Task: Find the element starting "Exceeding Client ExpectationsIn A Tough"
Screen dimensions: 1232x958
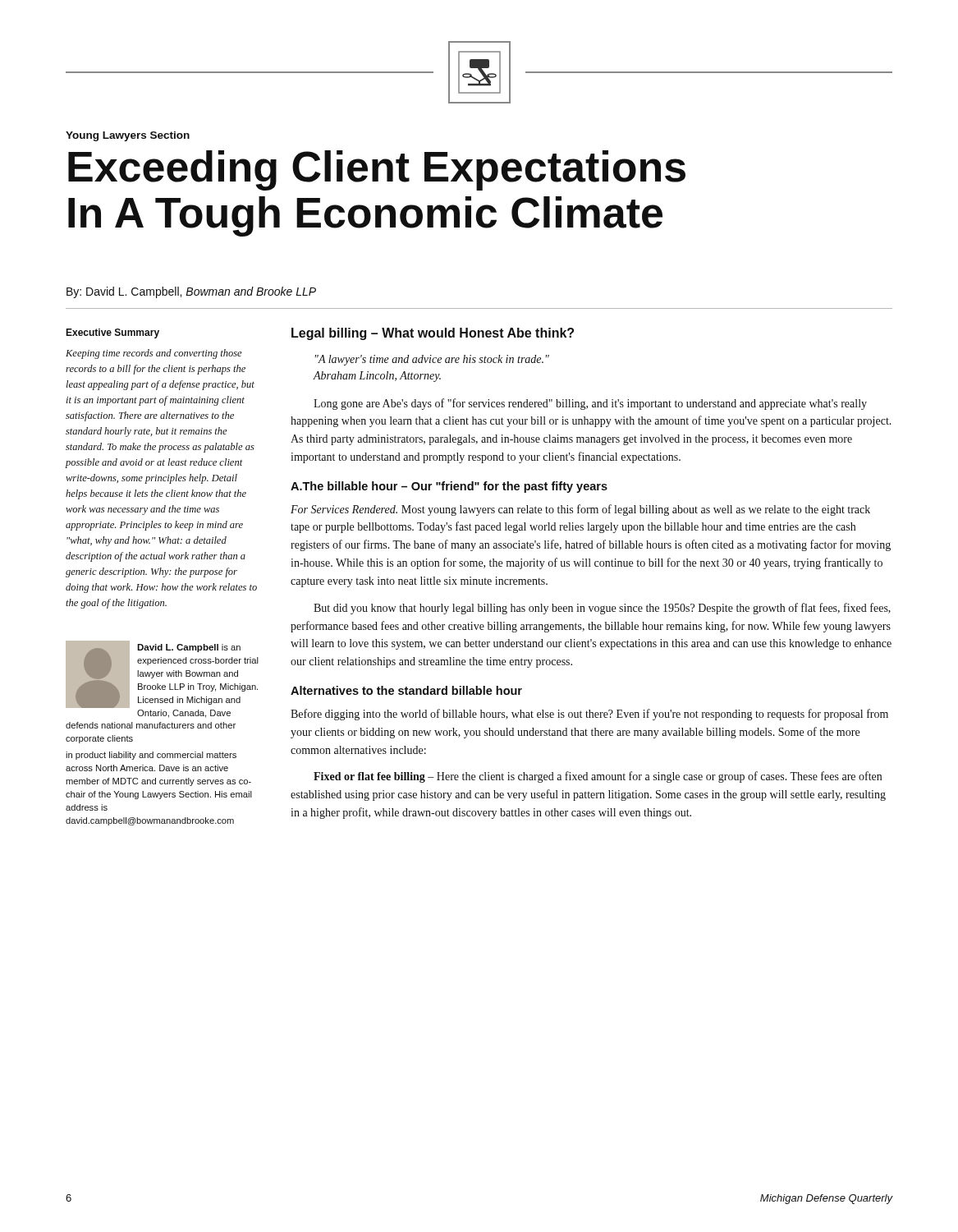Action: point(376,190)
